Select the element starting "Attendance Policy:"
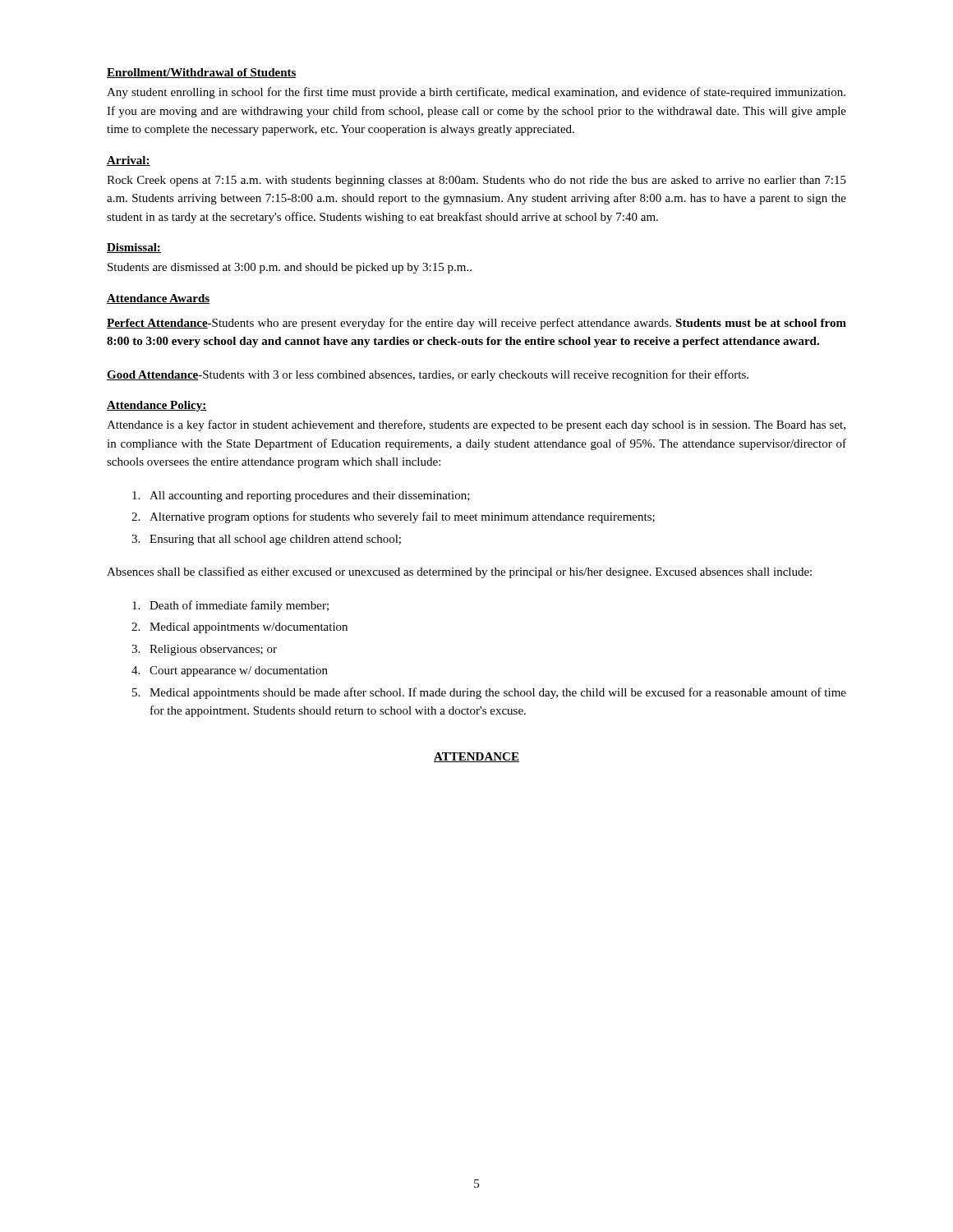This screenshot has height=1232, width=953. pos(157,405)
